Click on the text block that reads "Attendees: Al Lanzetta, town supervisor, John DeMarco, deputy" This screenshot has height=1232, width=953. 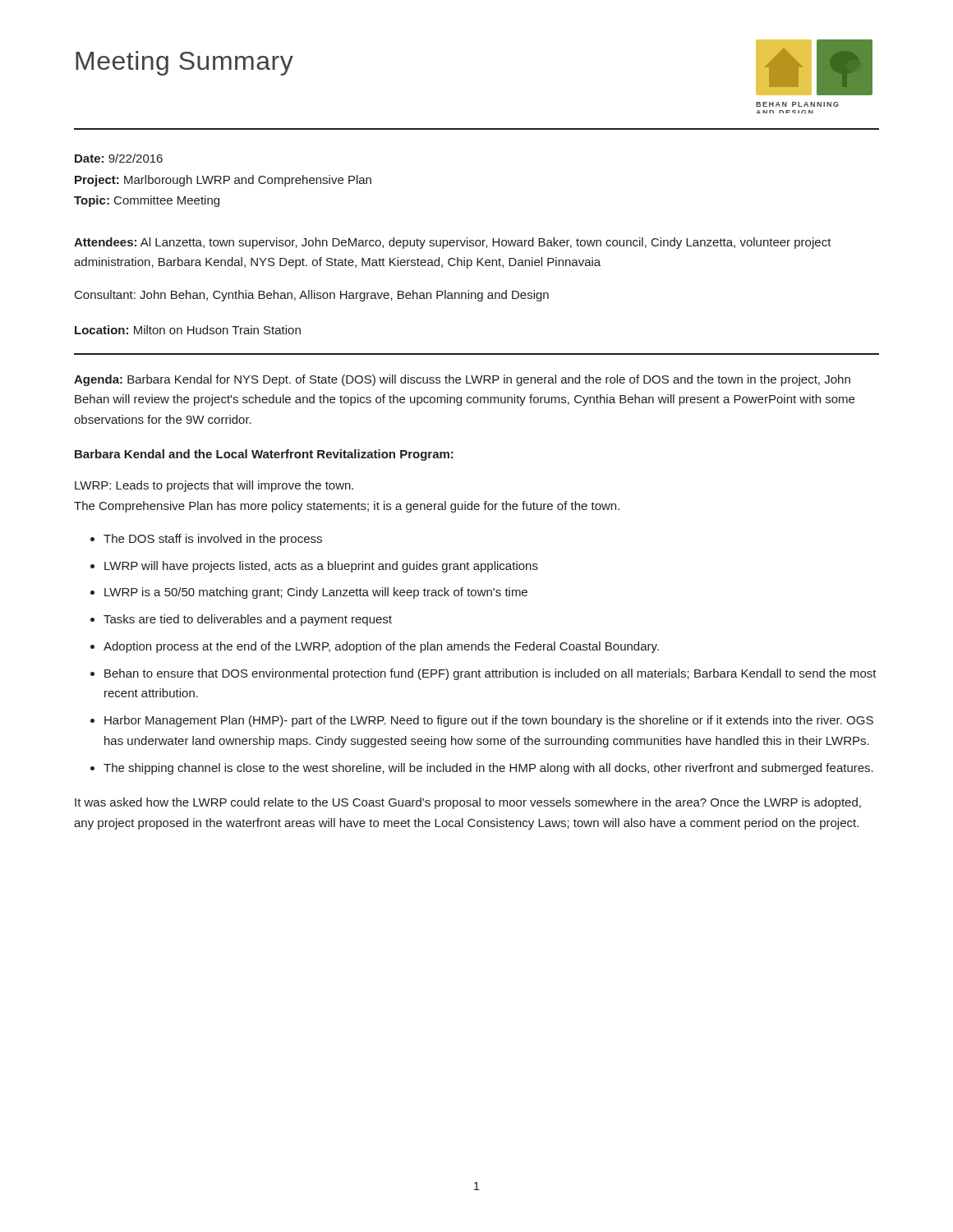(476, 269)
